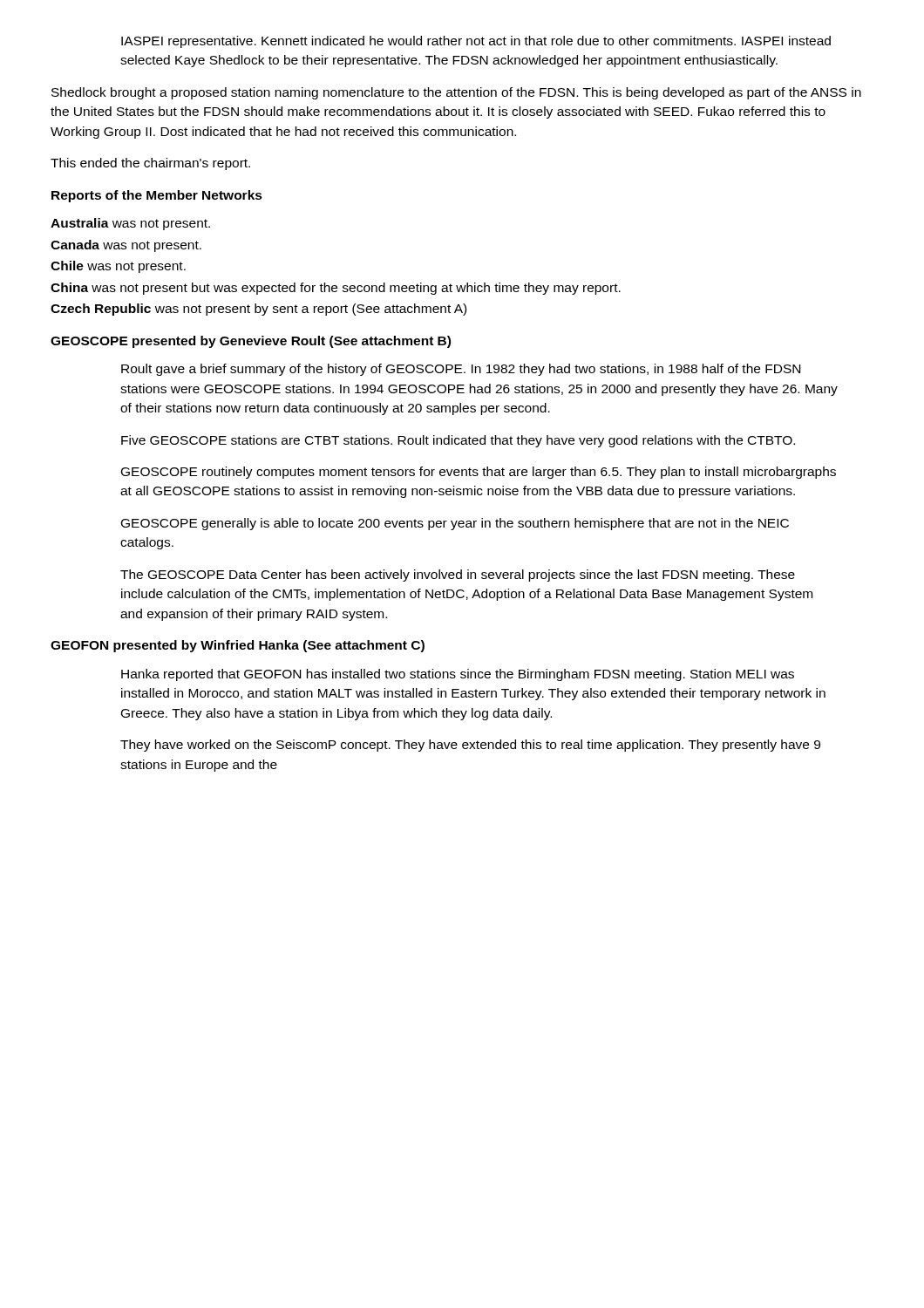This screenshot has height=1308, width=924.
Task: Select the list item that says "Chile was not"
Action: (119, 266)
